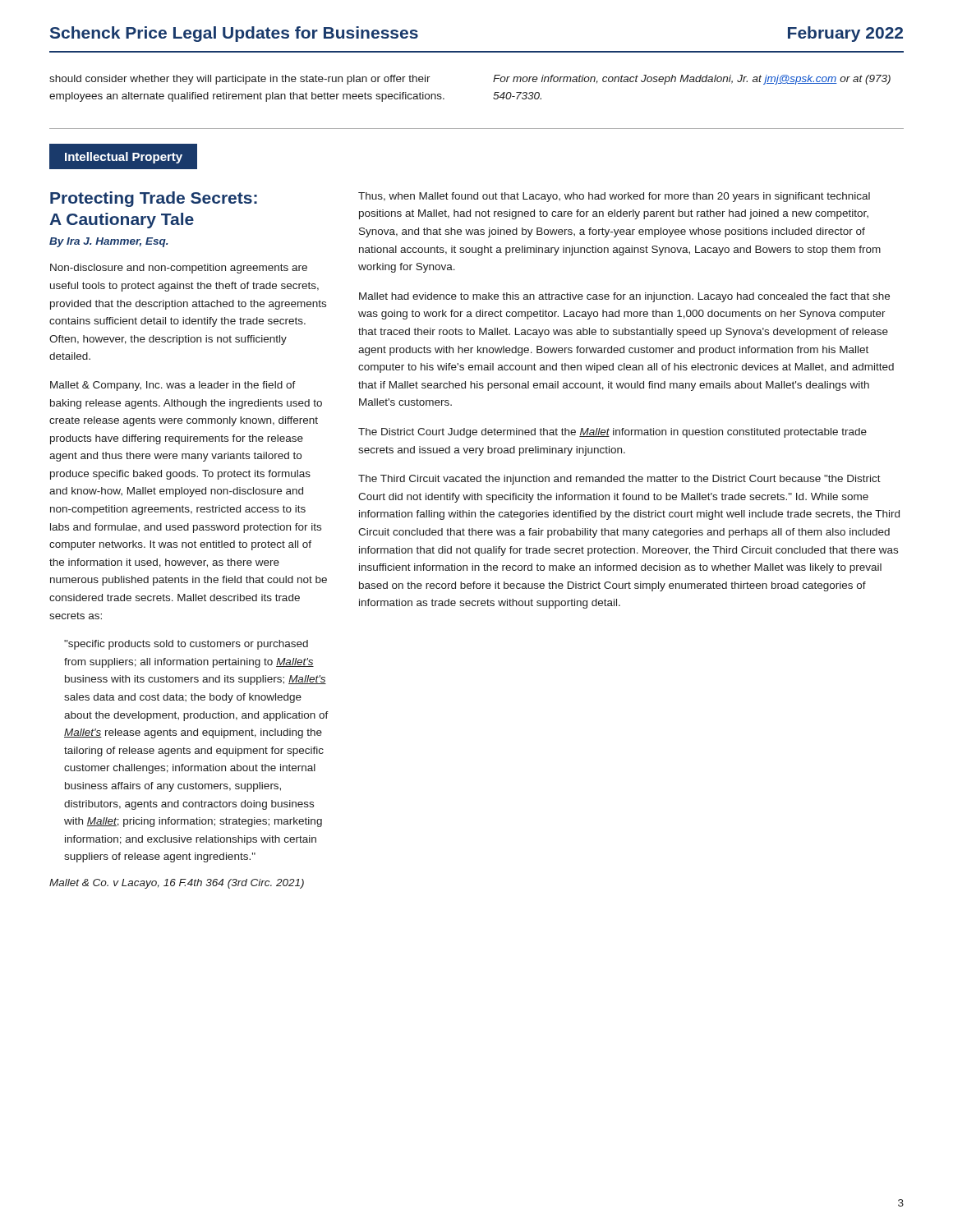Find the block on this page that starts "The District Court Judge determined that"
The width and height of the screenshot is (953, 1232).
point(613,440)
